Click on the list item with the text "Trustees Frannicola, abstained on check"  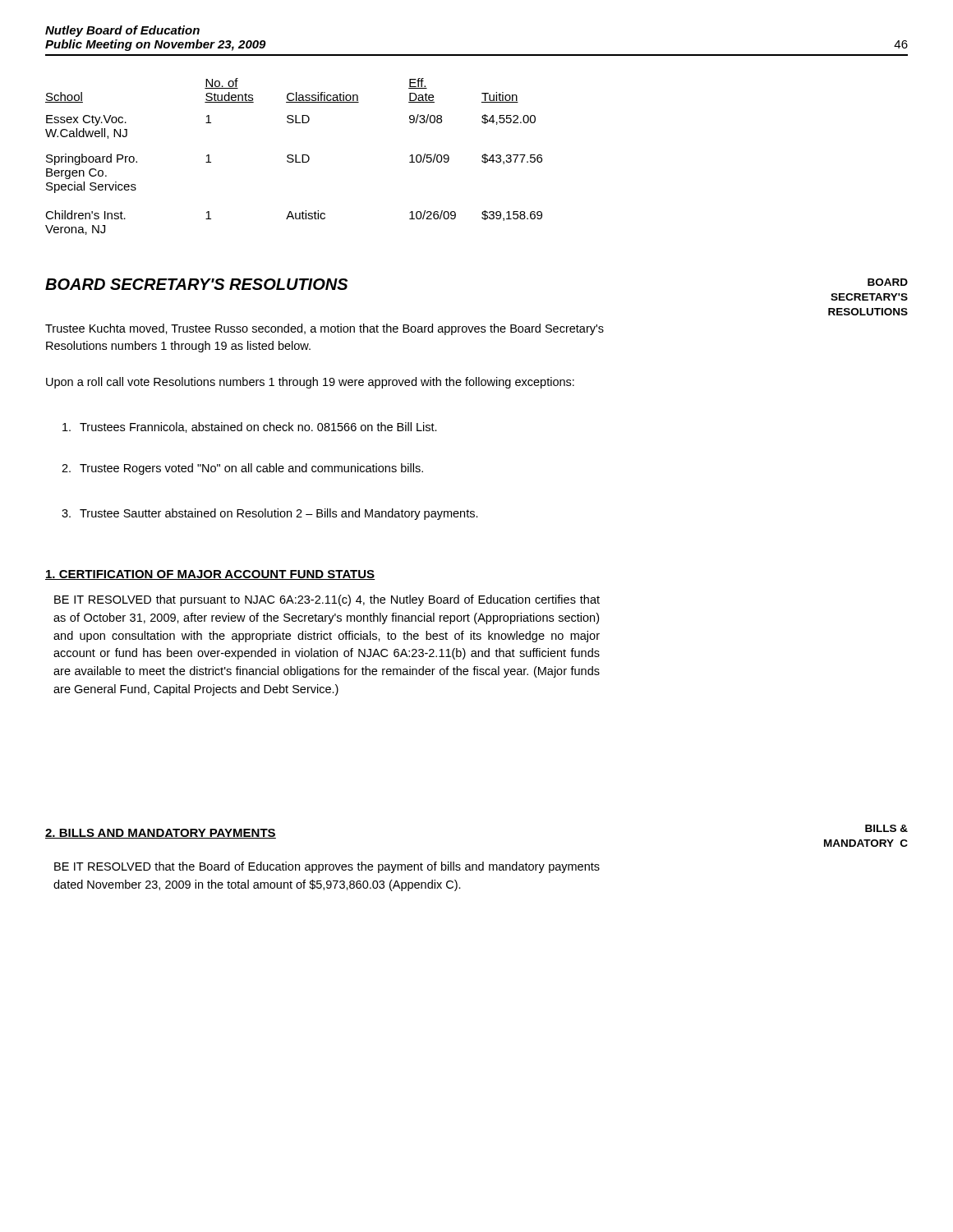(x=329, y=428)
